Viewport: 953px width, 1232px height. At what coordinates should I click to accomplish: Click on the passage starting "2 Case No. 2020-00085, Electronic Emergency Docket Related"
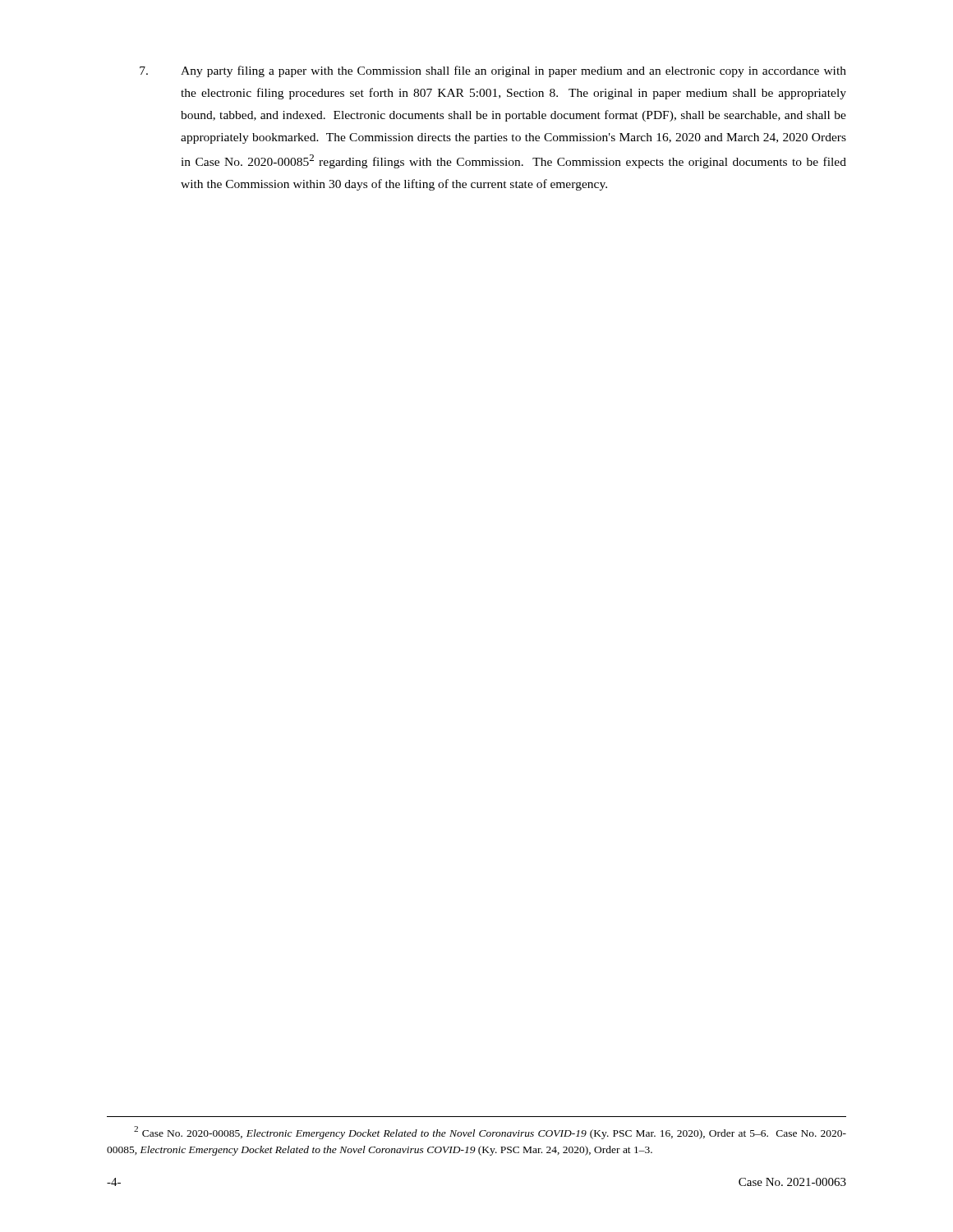tap(476, 1139)
